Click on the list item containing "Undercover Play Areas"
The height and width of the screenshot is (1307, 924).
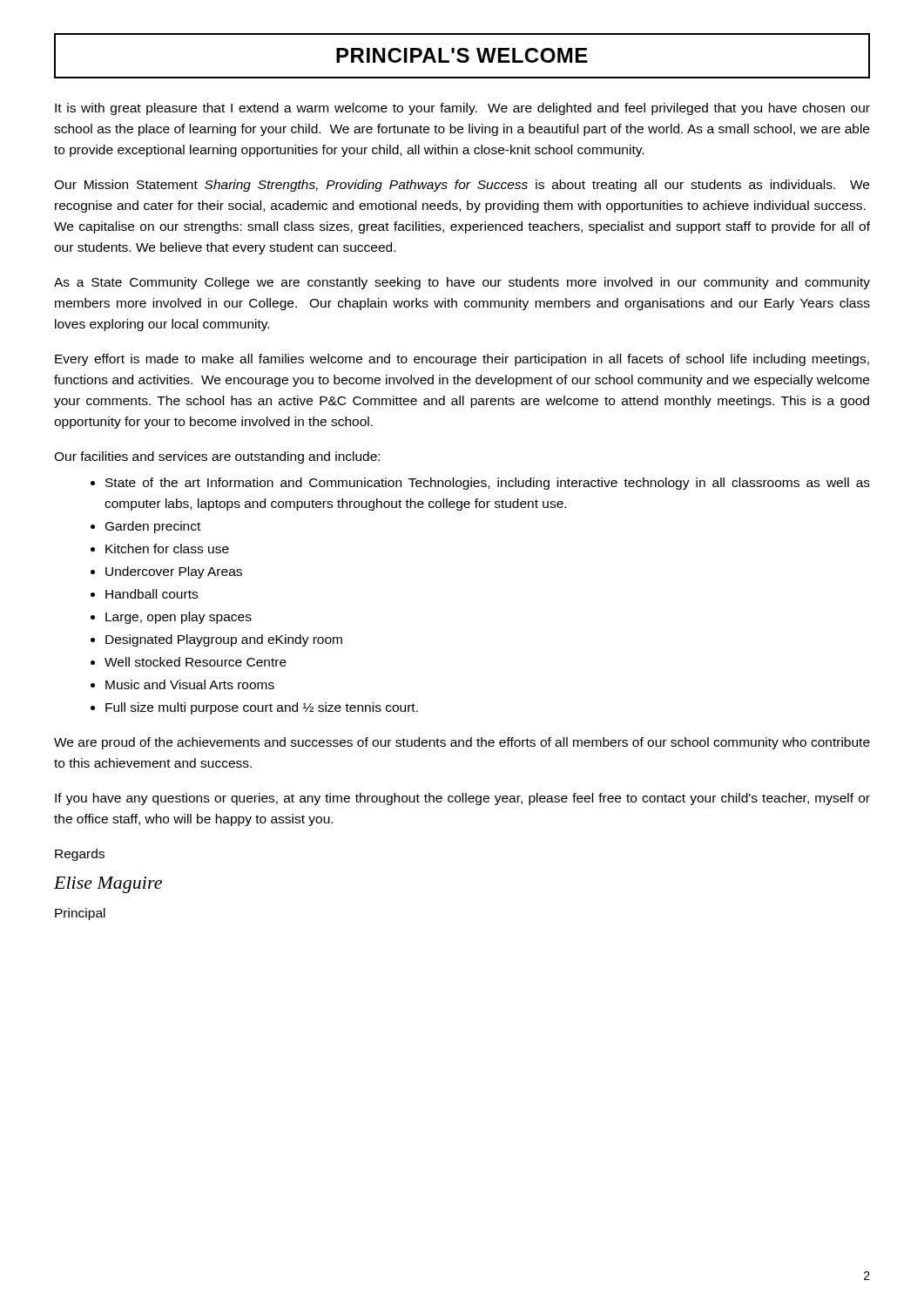pyautogui.click(x=174, y=571)
